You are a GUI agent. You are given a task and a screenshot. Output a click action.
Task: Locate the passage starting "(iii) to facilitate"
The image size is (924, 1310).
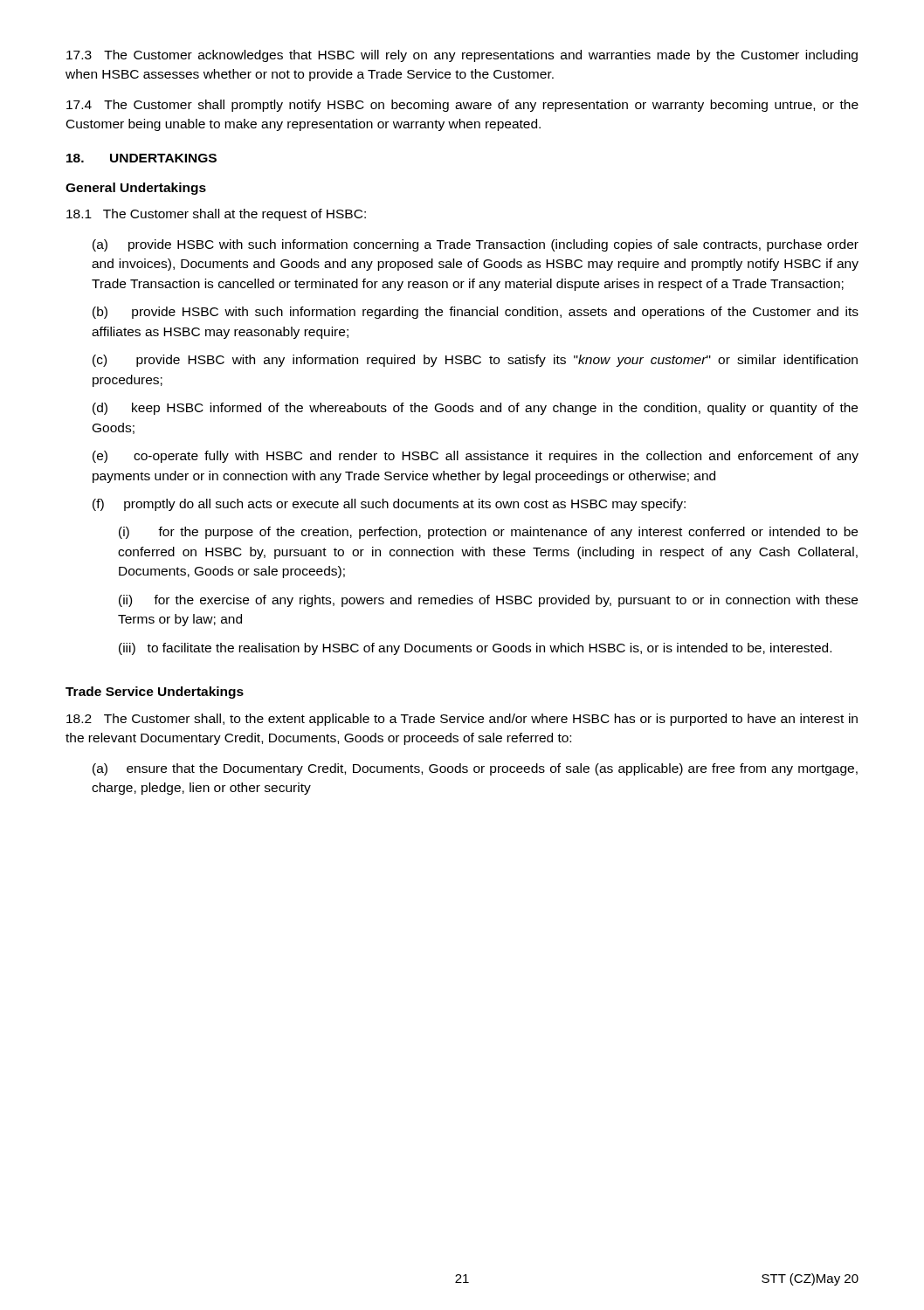488,648
